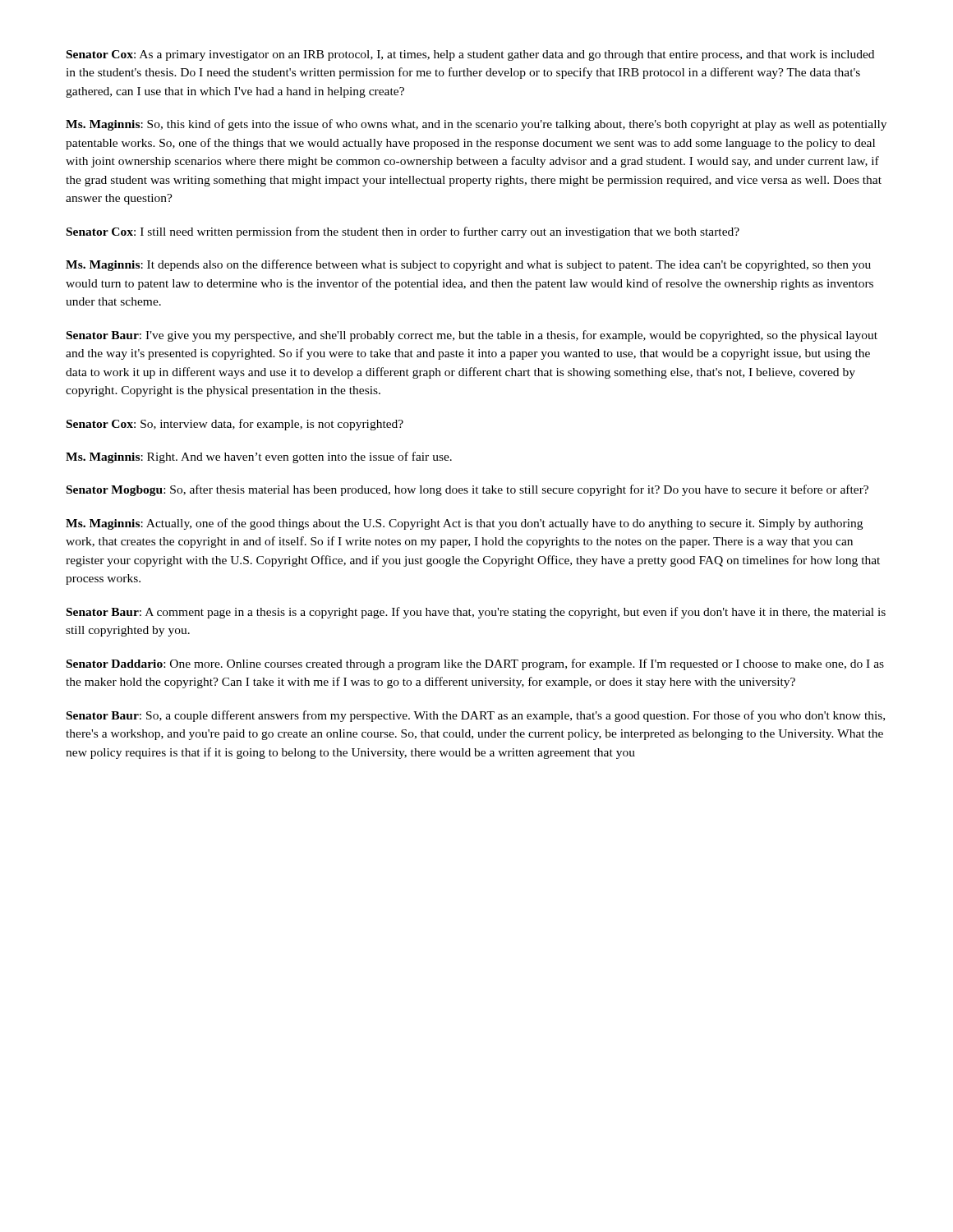Find the block starting "Senator Baur: A comment page in a"
This screenshot has height=1232, width=953.
[x=476, y=621]
